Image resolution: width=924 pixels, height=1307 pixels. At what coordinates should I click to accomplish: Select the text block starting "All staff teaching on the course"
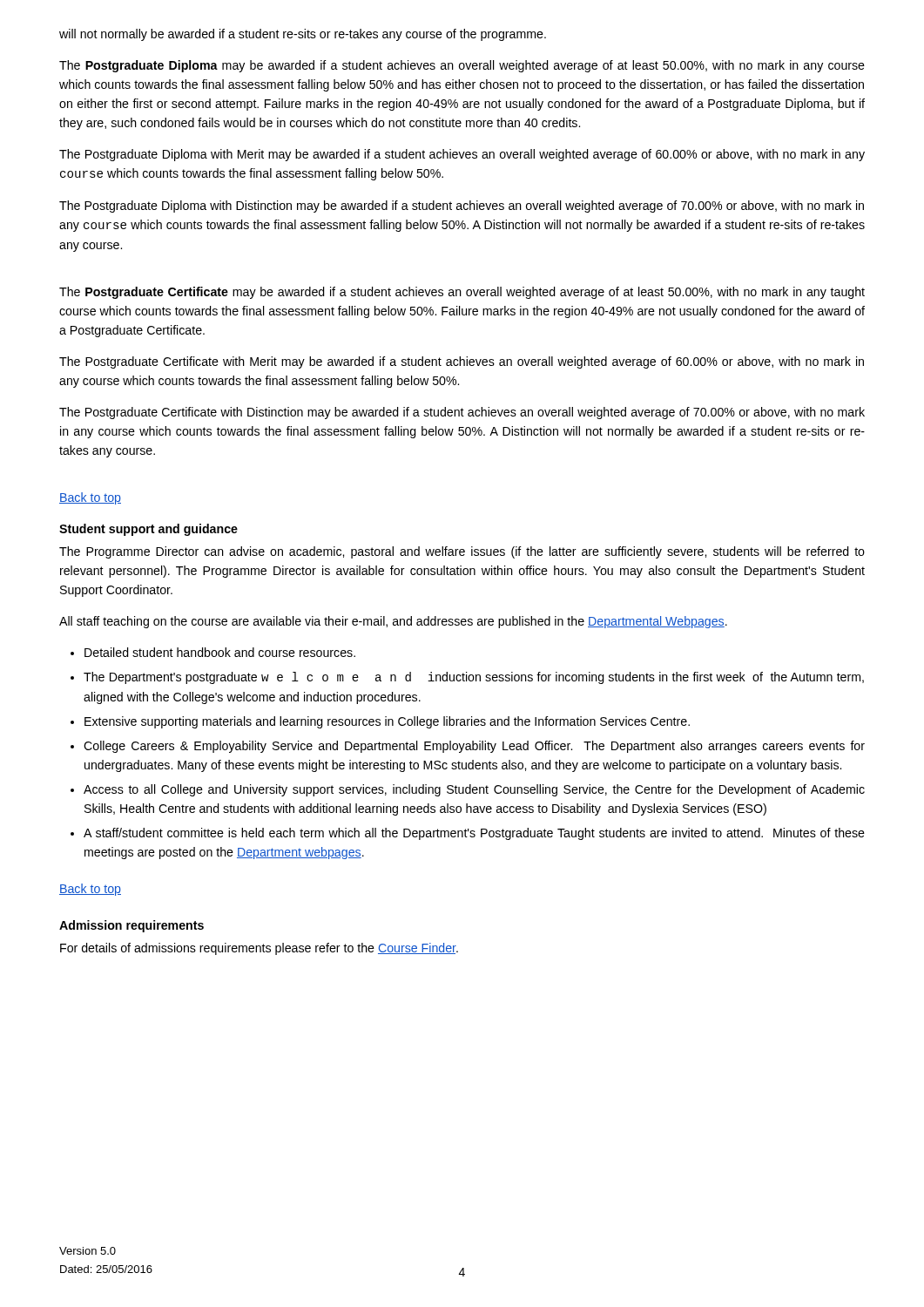click(x=462, y=621)
